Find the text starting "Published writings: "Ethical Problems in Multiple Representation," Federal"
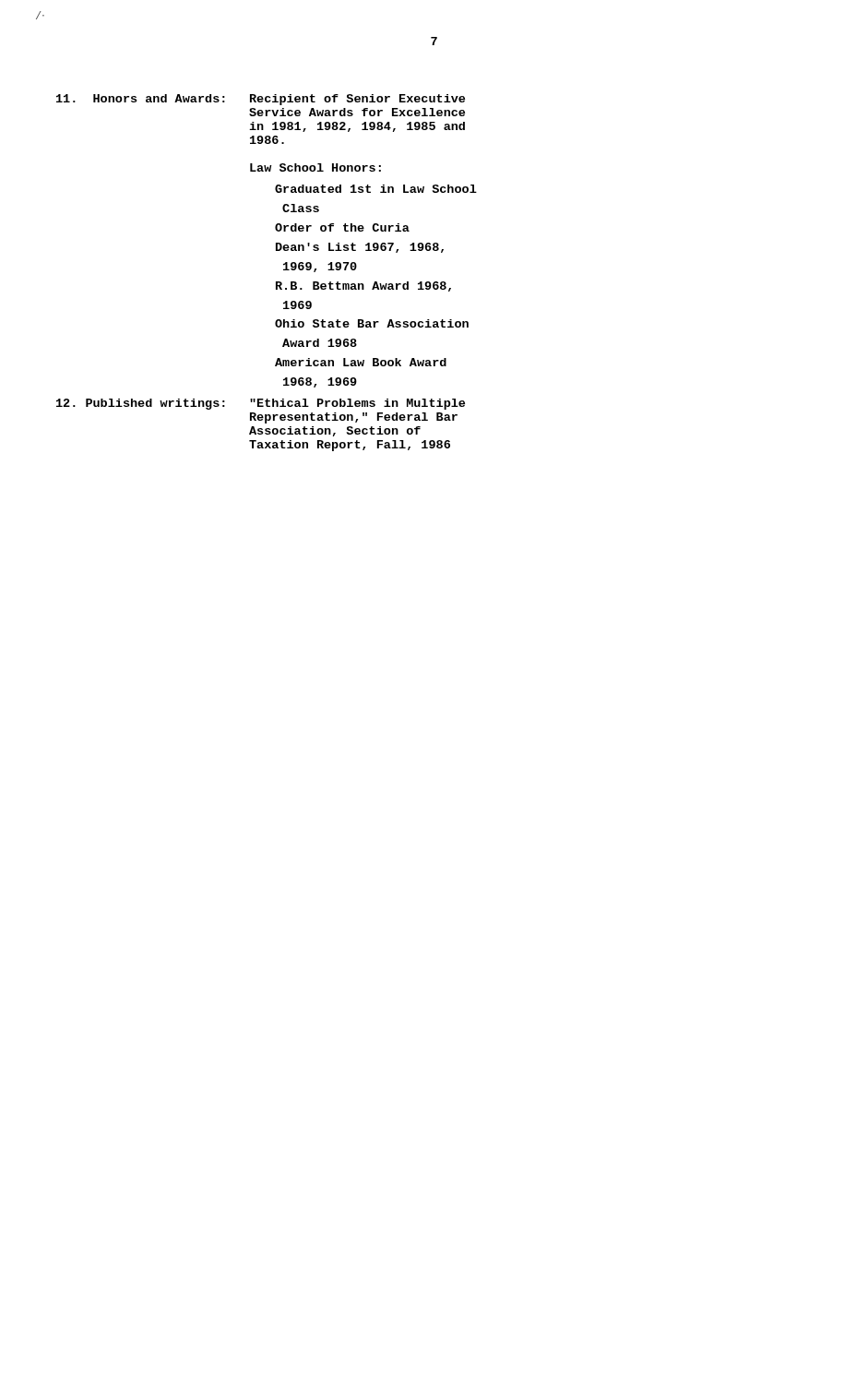The width and height of the screenshot is (868, 1384). click(x=434, y=424)
